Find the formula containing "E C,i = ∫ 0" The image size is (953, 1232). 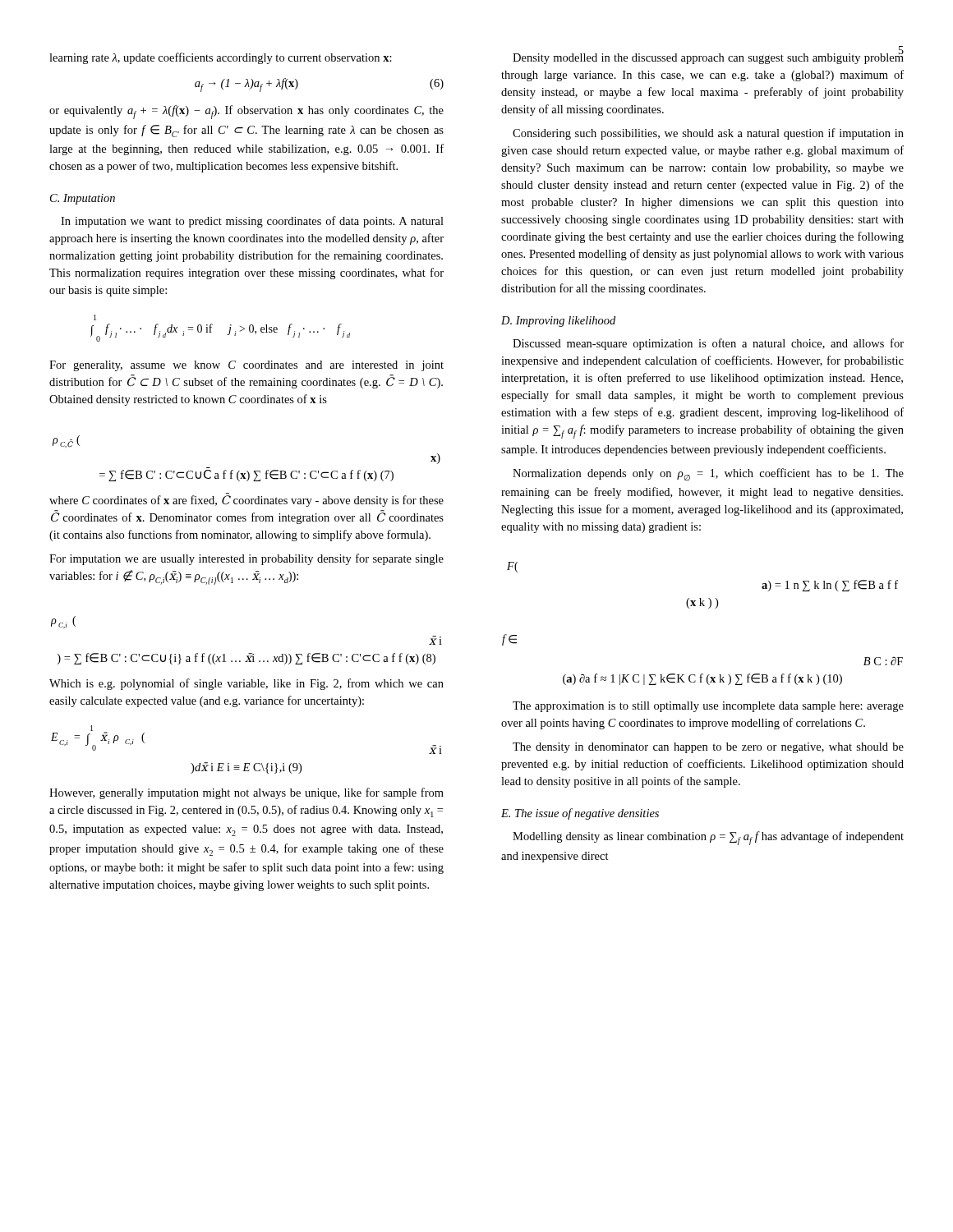(88, 740)
